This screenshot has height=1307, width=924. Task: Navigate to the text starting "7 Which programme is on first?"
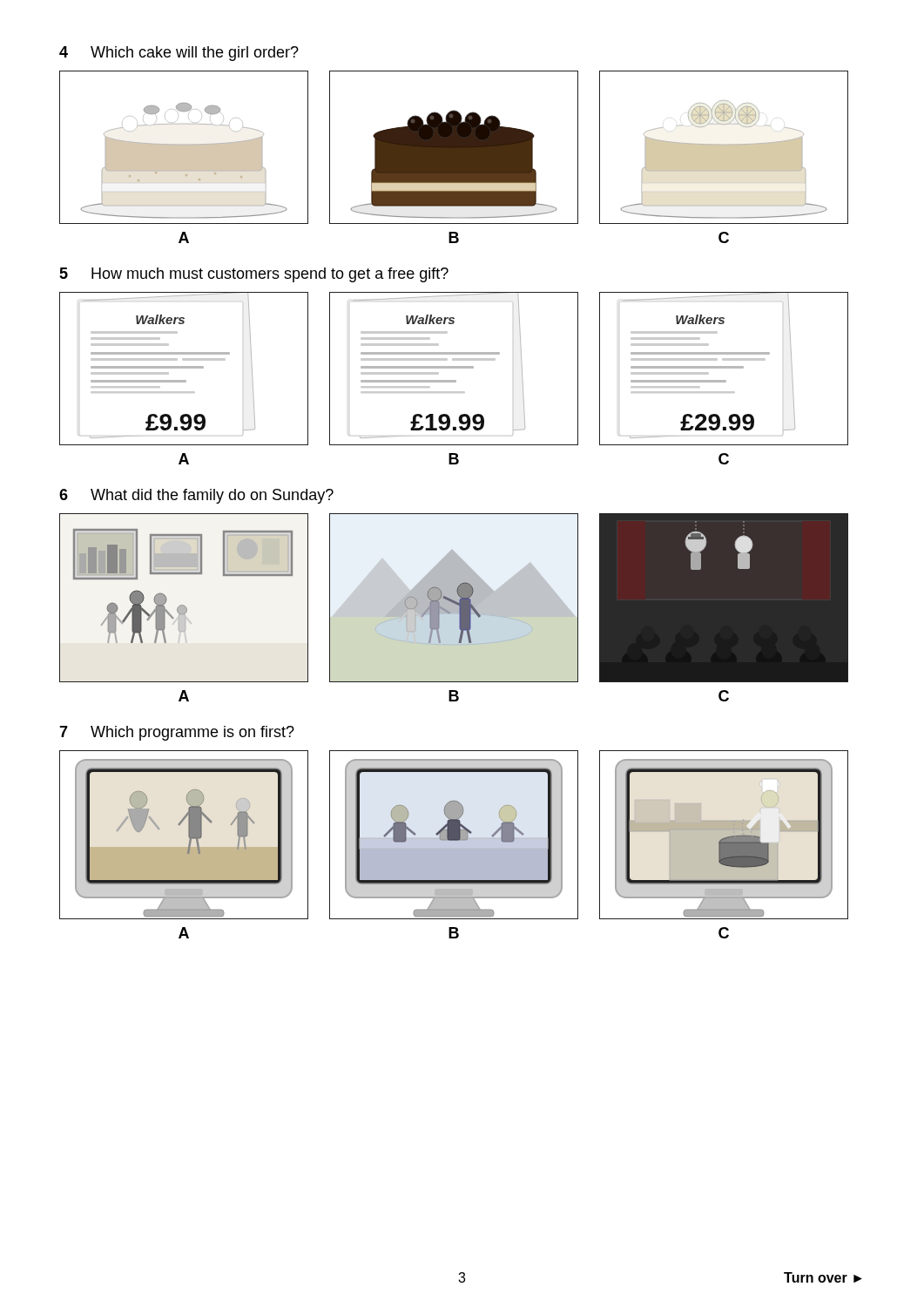(177, 731)
